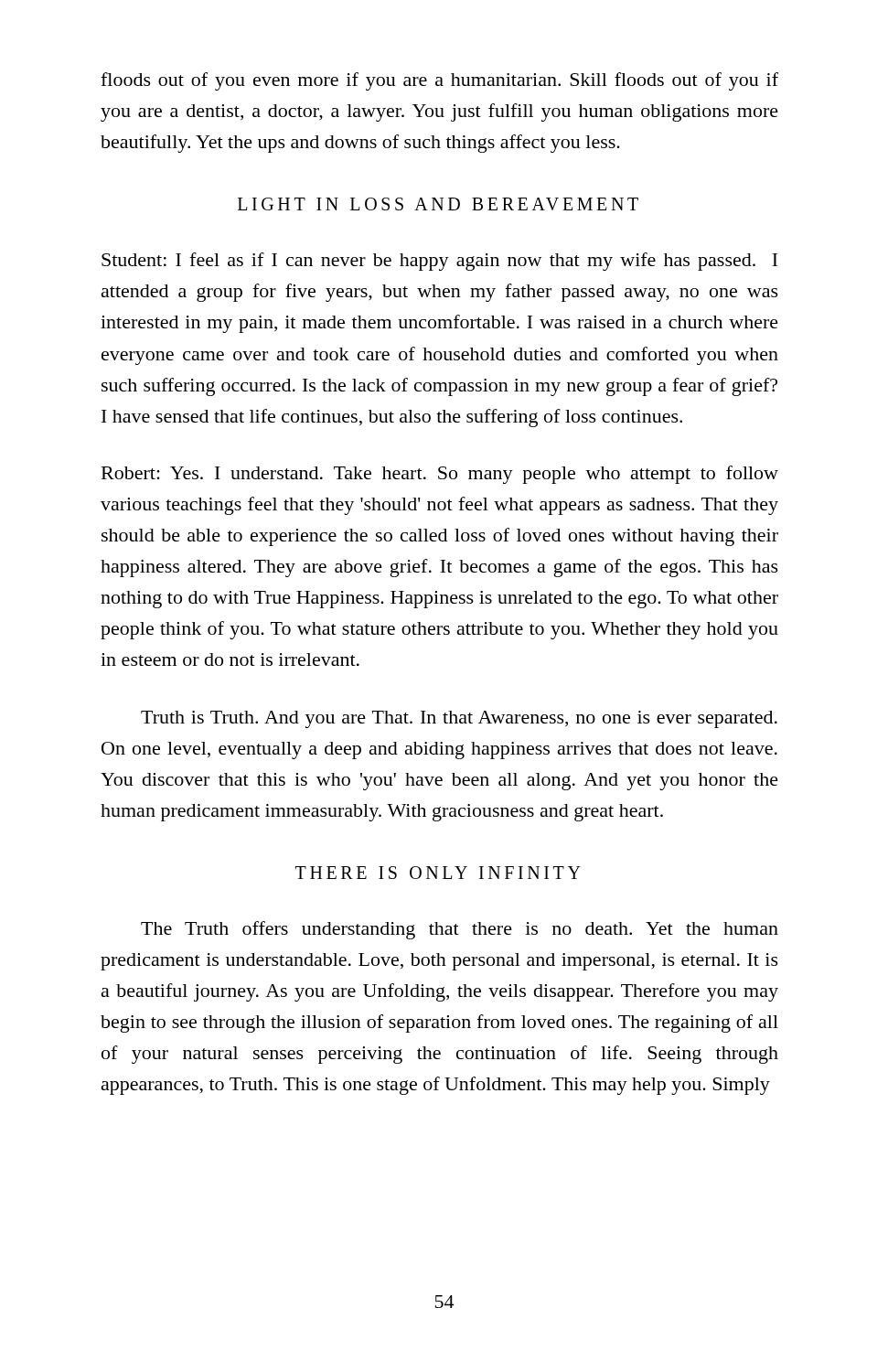Click the passage that begins "Robert: Yes. I understand. Take heart. So many"
Image resolution: width=888 pixels, height=1372 pixels.
click(439, 566)
